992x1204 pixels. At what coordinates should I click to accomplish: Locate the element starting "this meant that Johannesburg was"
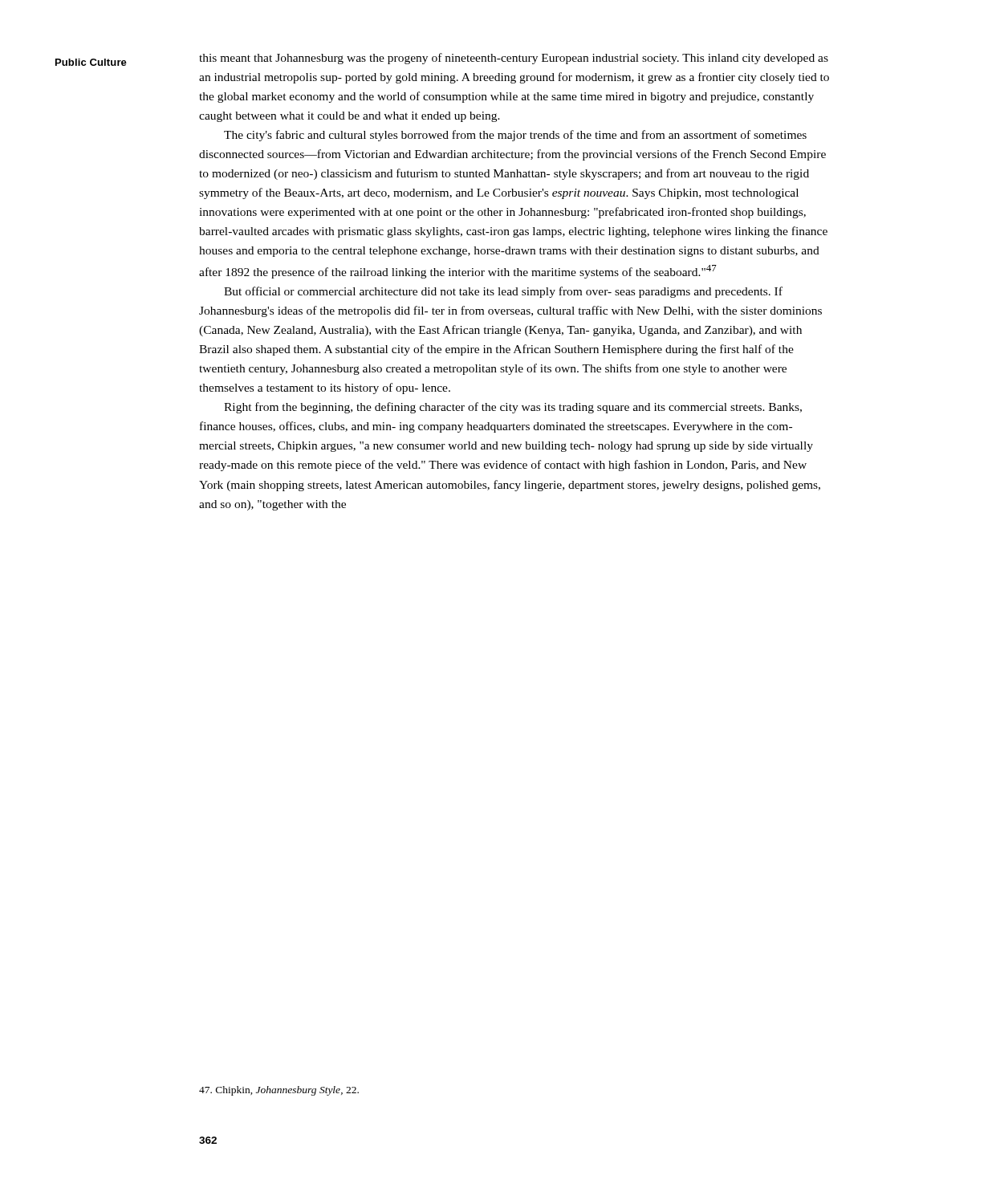tap(515, 281)
